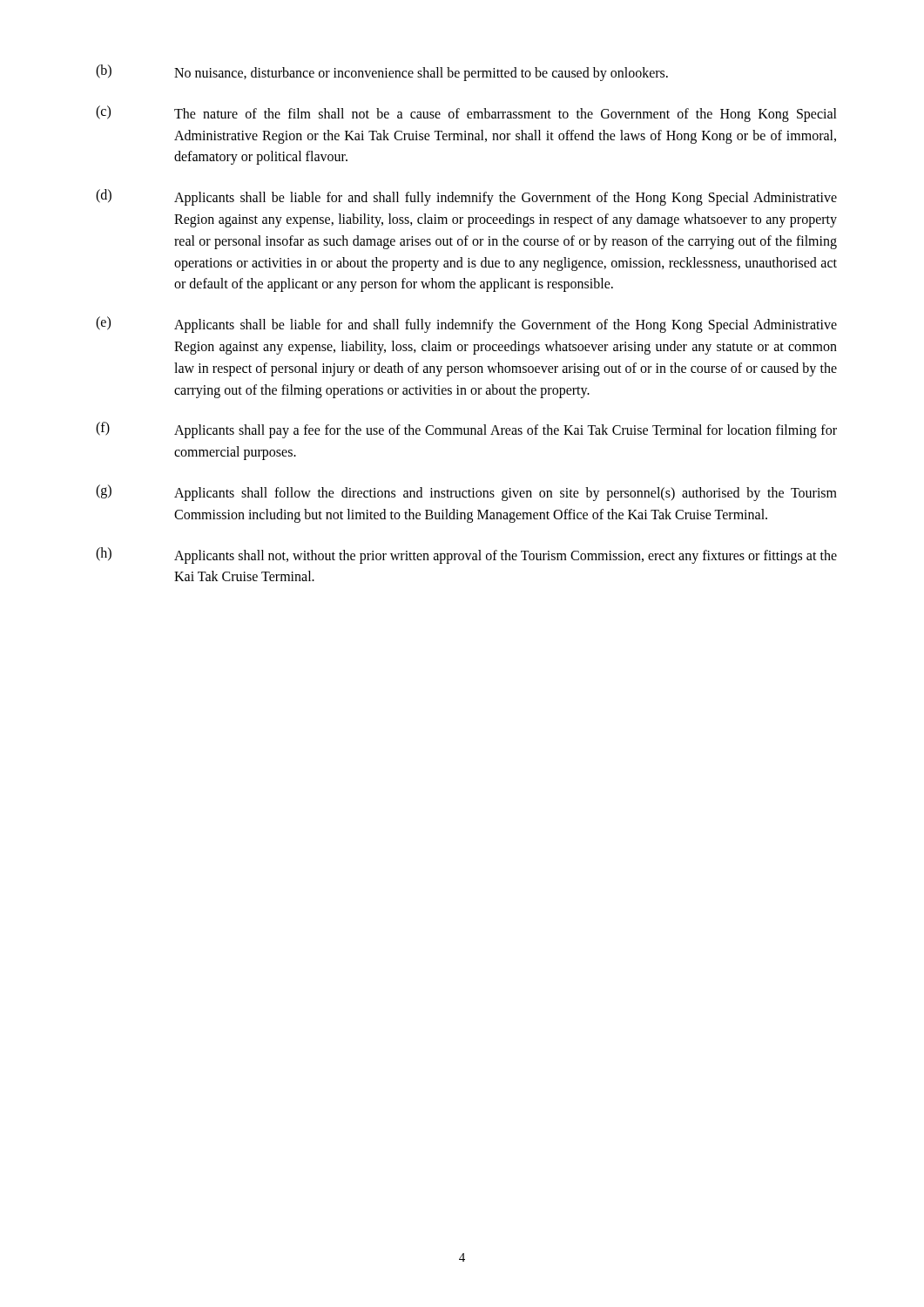
Task: Locate the element starting "(g) Applicants shall follow the directions and instructions"
Action: pyautogui.click(x=466, y=504)
